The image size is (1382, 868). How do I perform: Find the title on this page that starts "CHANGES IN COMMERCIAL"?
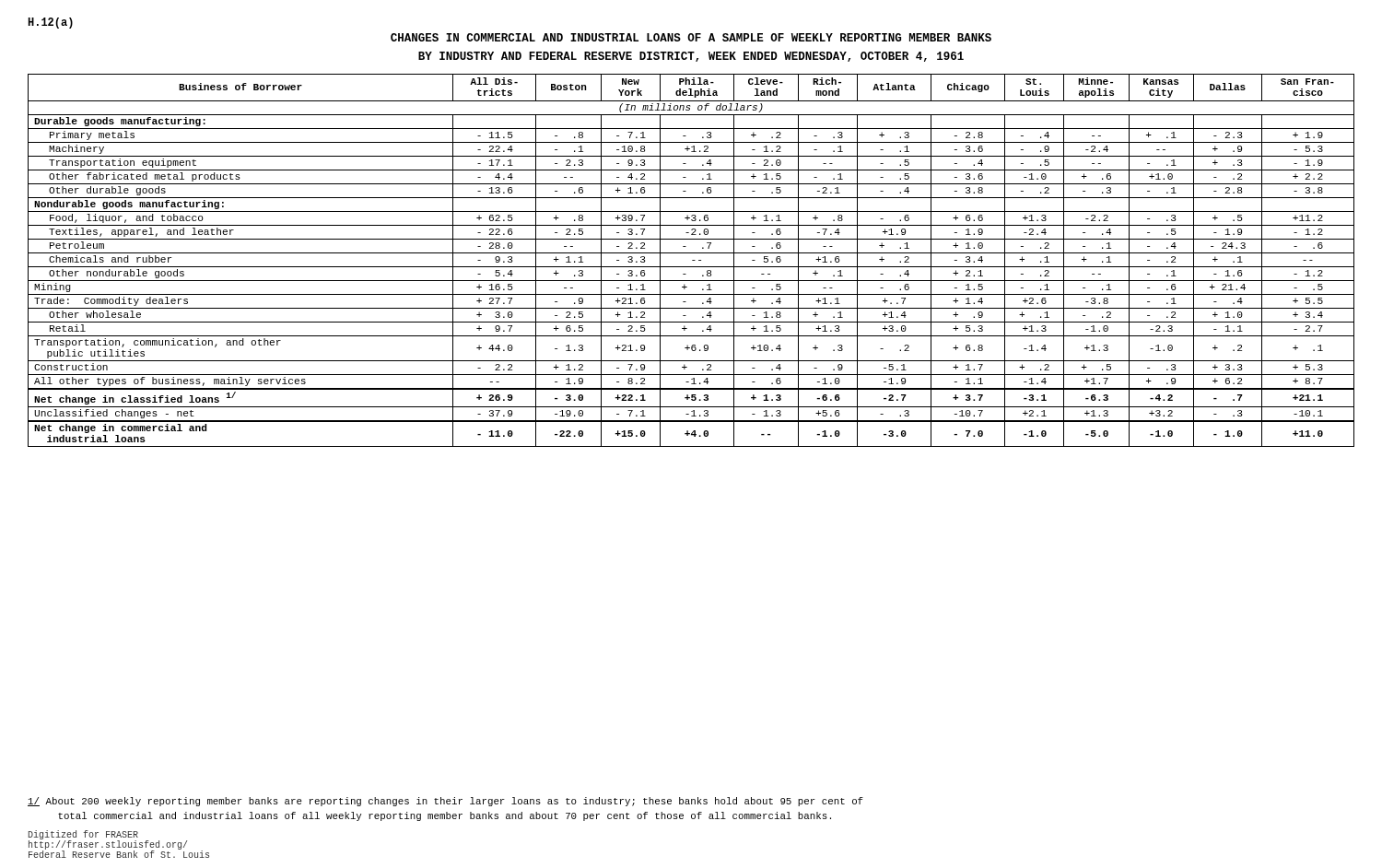[x=691, y=48]
